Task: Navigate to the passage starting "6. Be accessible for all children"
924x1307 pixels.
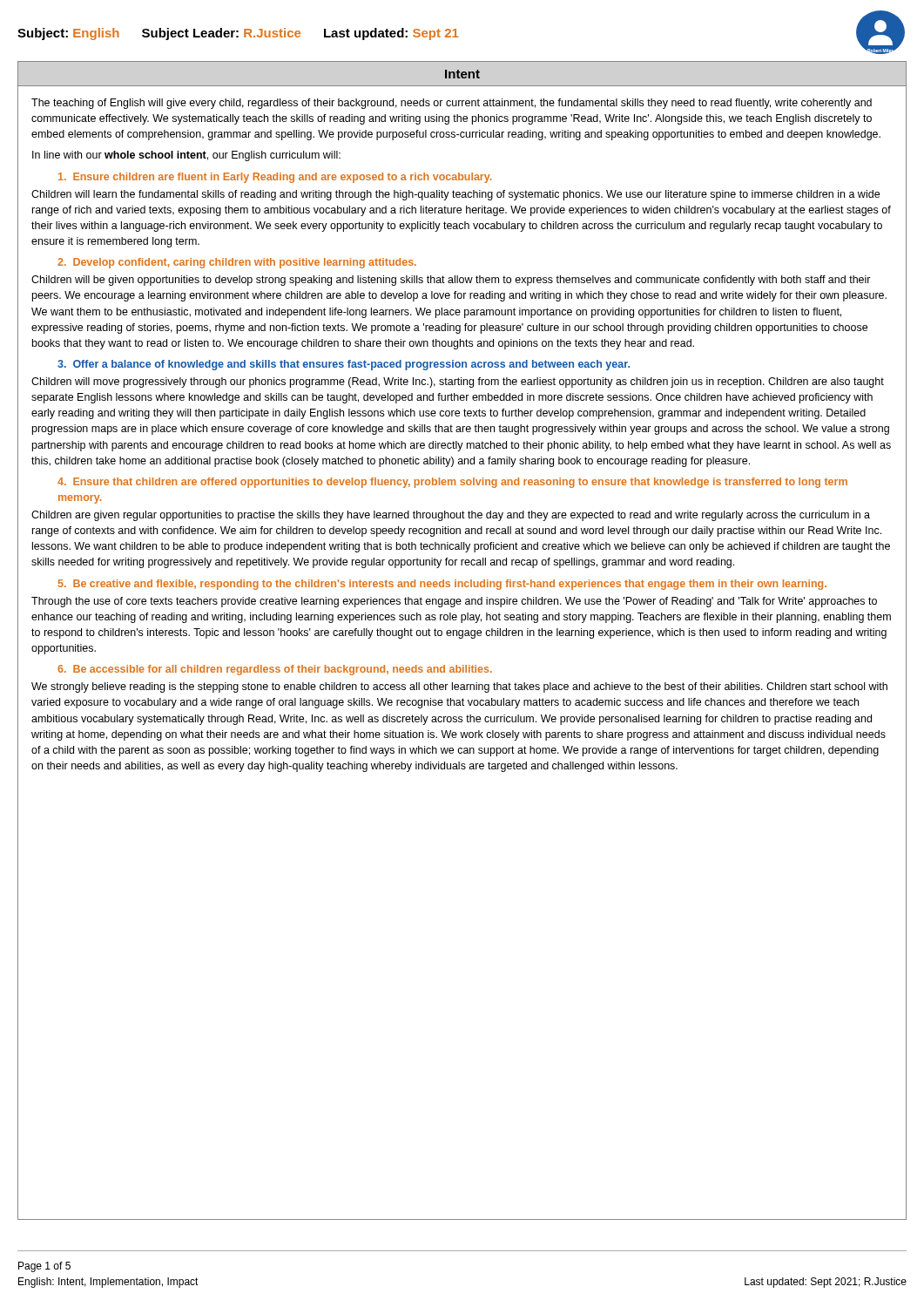Action: pos(475,669)
